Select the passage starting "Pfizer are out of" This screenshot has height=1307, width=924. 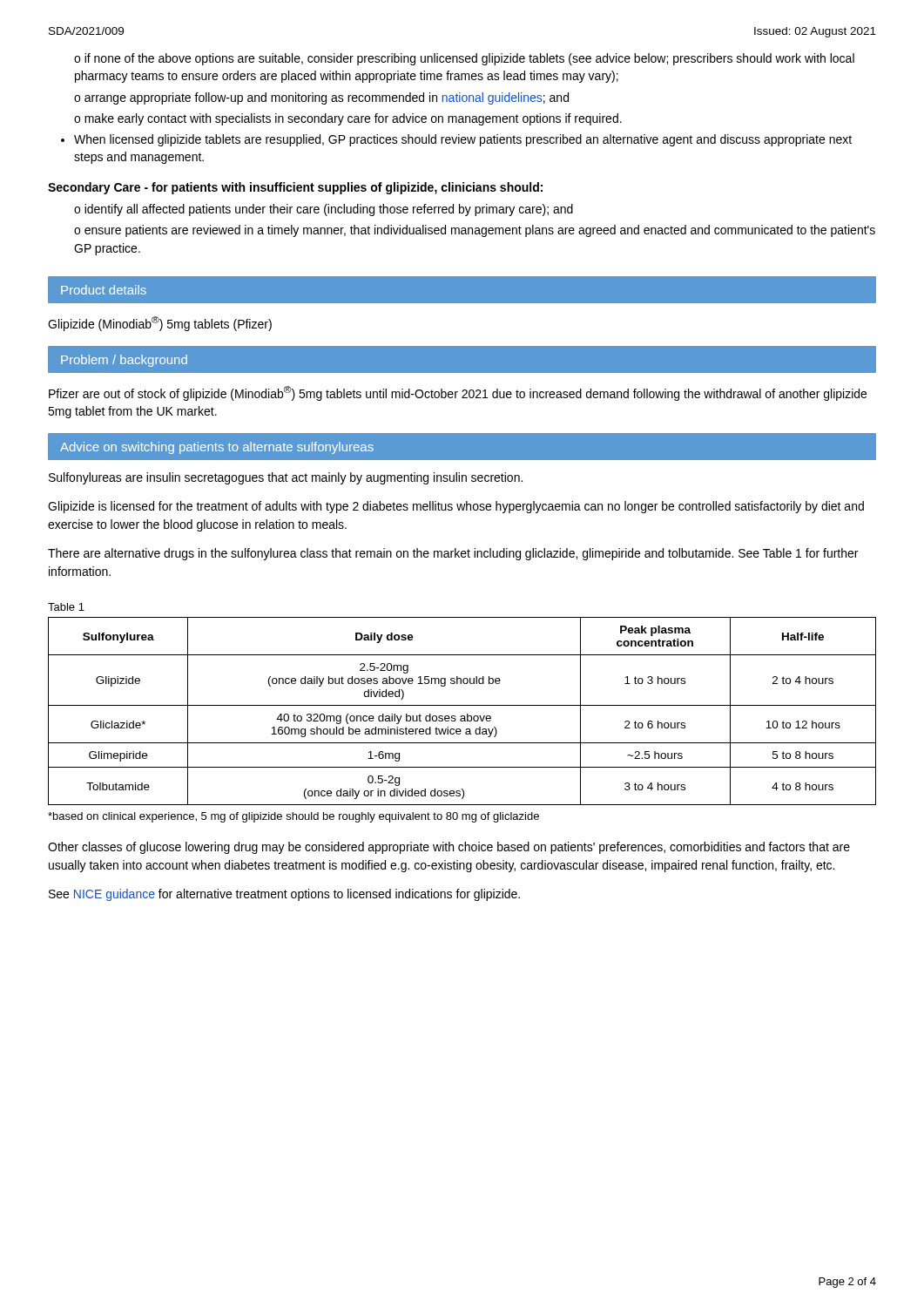click(x=458, y=401)
